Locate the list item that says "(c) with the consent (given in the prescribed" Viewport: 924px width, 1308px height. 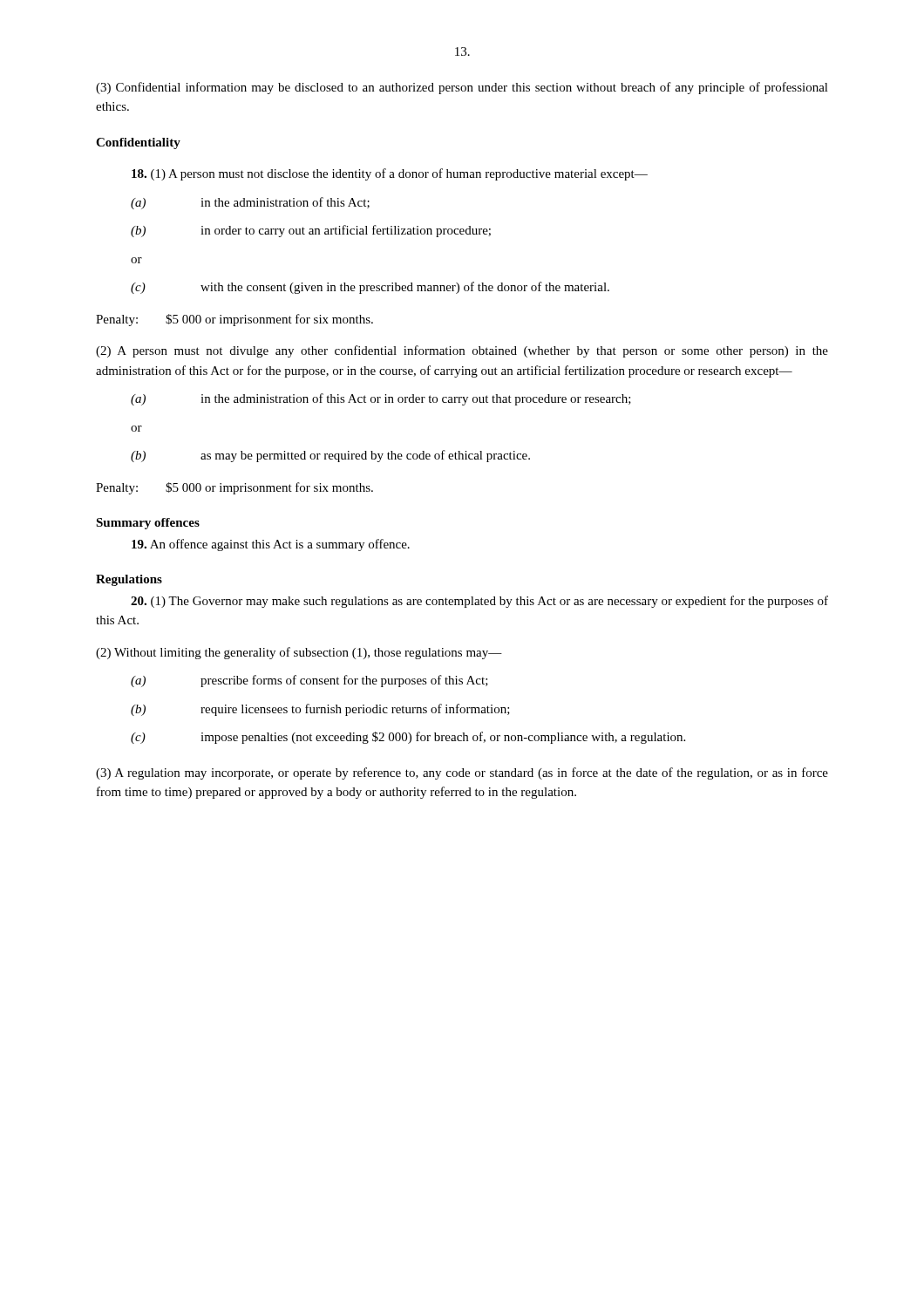[462, 287]
